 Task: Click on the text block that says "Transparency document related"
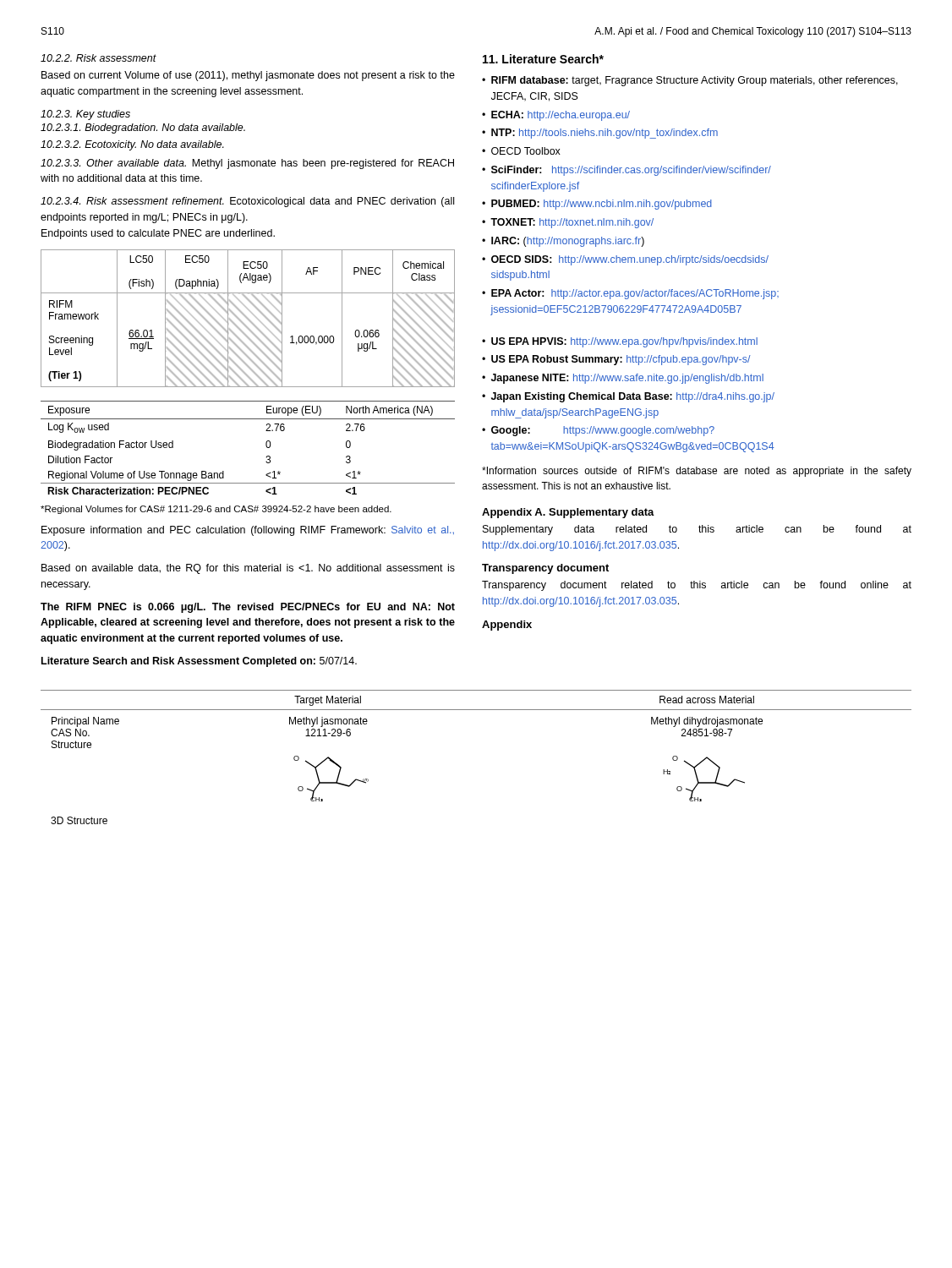click(697, 593)
